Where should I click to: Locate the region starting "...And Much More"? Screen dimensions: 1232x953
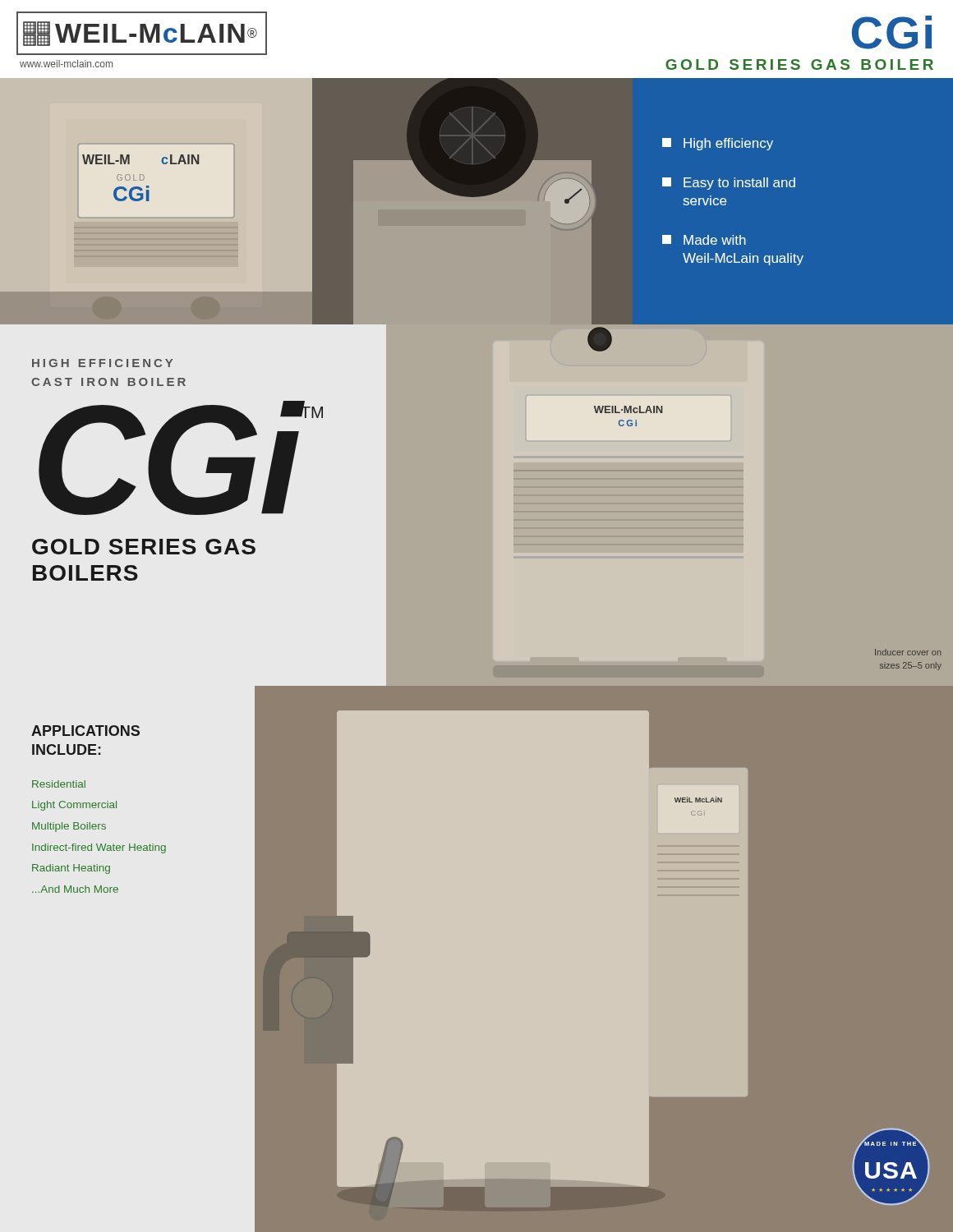[75, 889]
